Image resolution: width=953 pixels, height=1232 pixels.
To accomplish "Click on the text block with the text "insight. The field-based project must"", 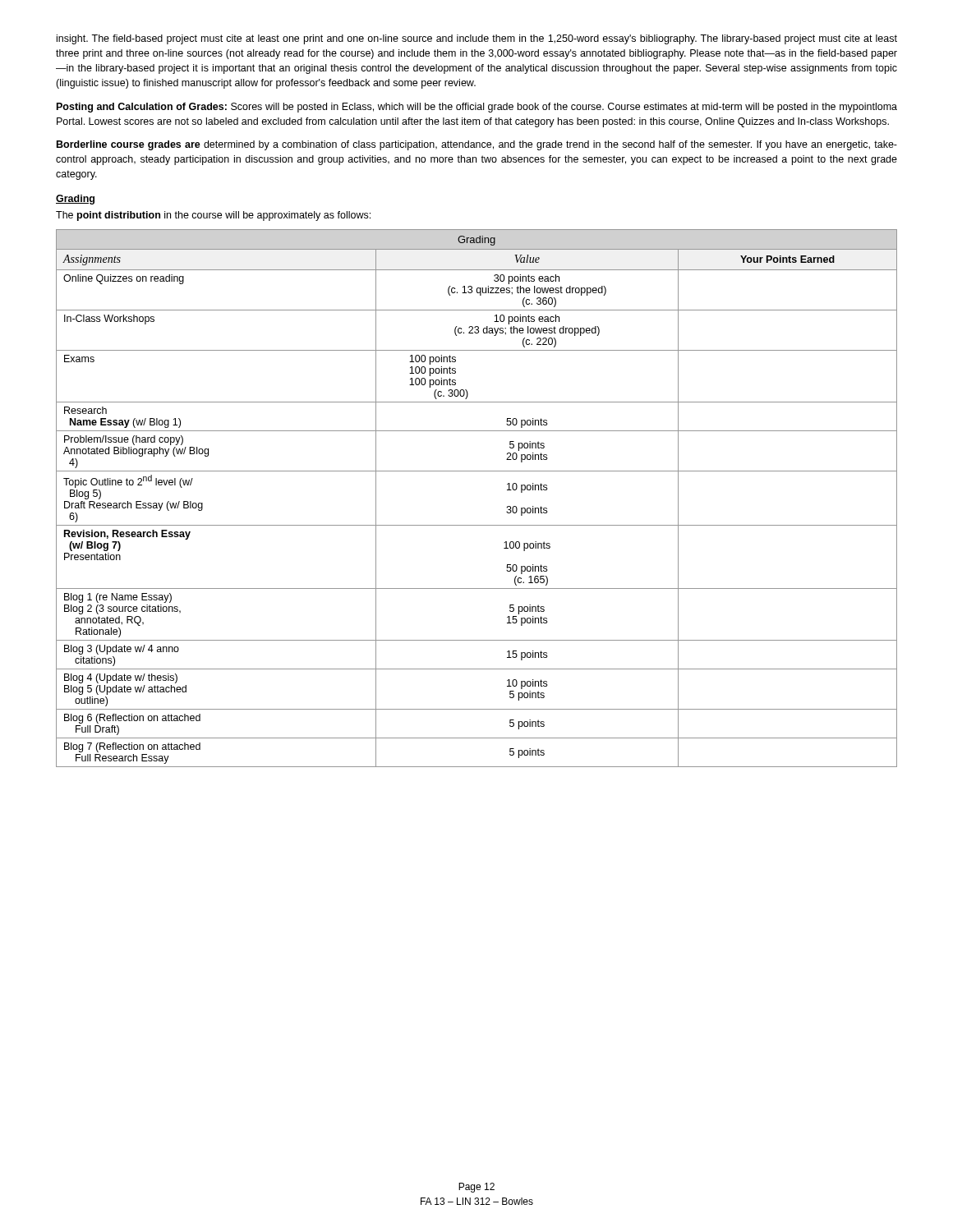I will pyautogui.click(x=476, y=61).
